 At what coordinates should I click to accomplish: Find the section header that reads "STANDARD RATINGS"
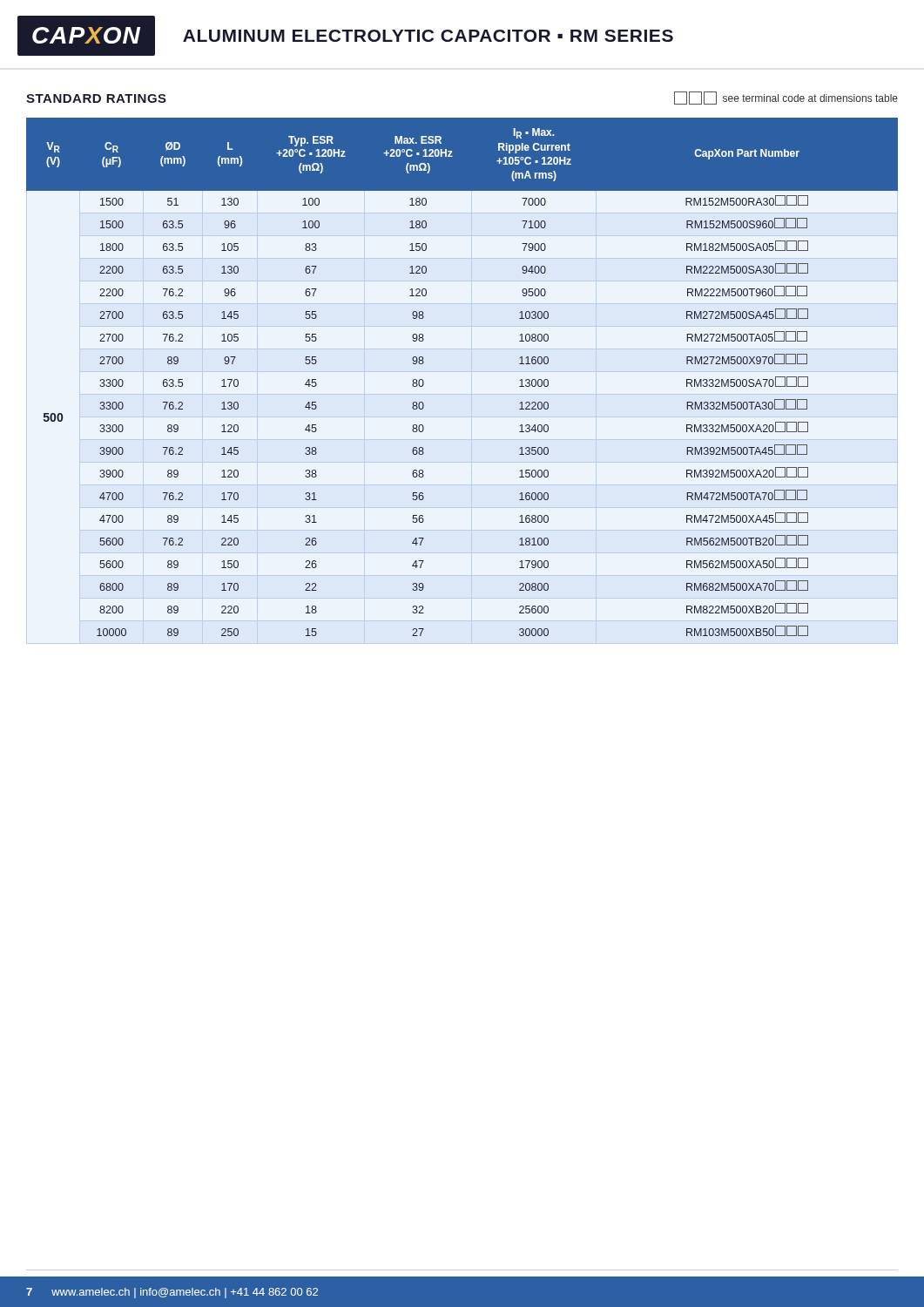click(x=97, y=98)
